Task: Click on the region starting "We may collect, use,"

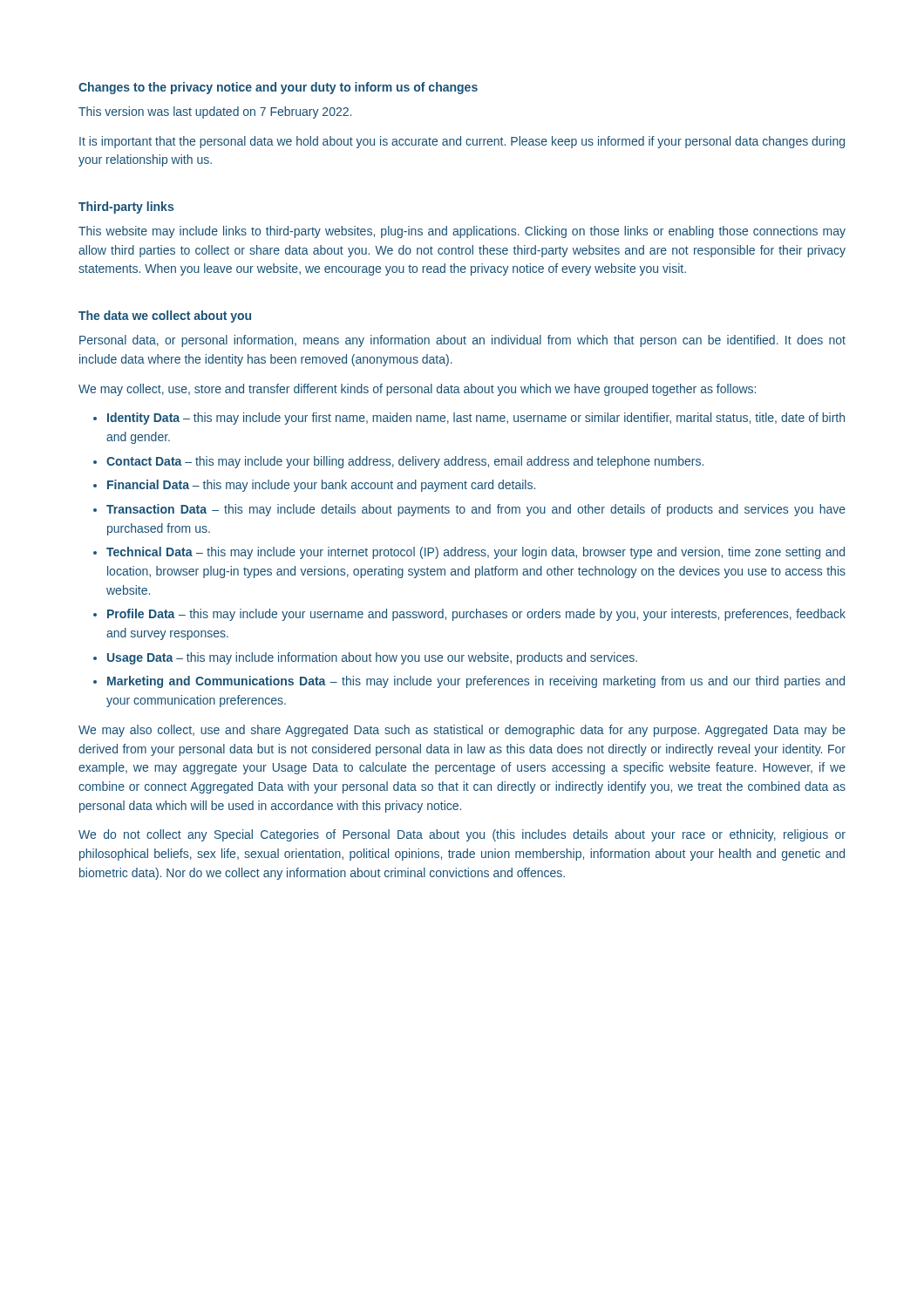Action: click(418, 388)
